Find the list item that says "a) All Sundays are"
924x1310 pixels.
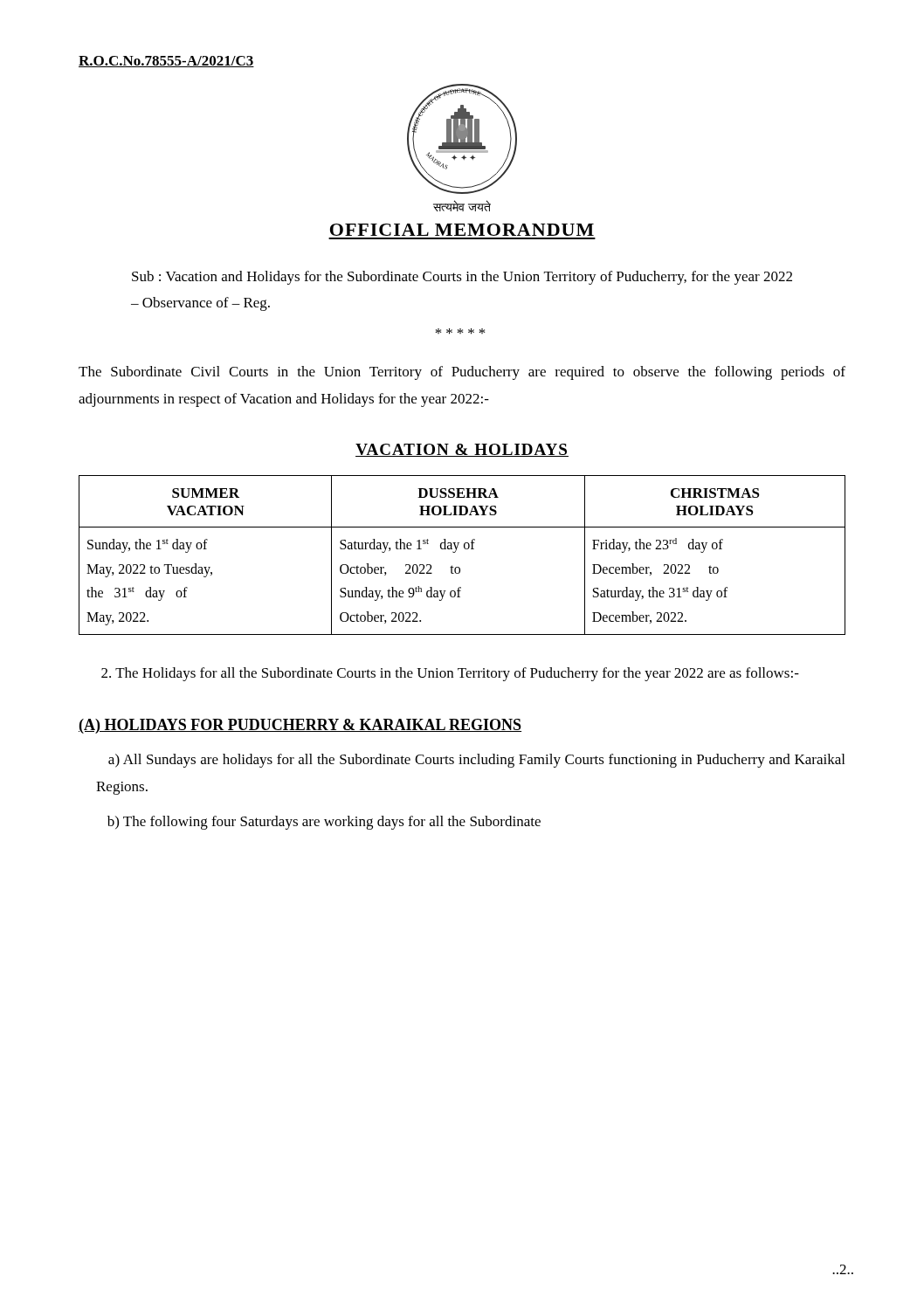471,773
